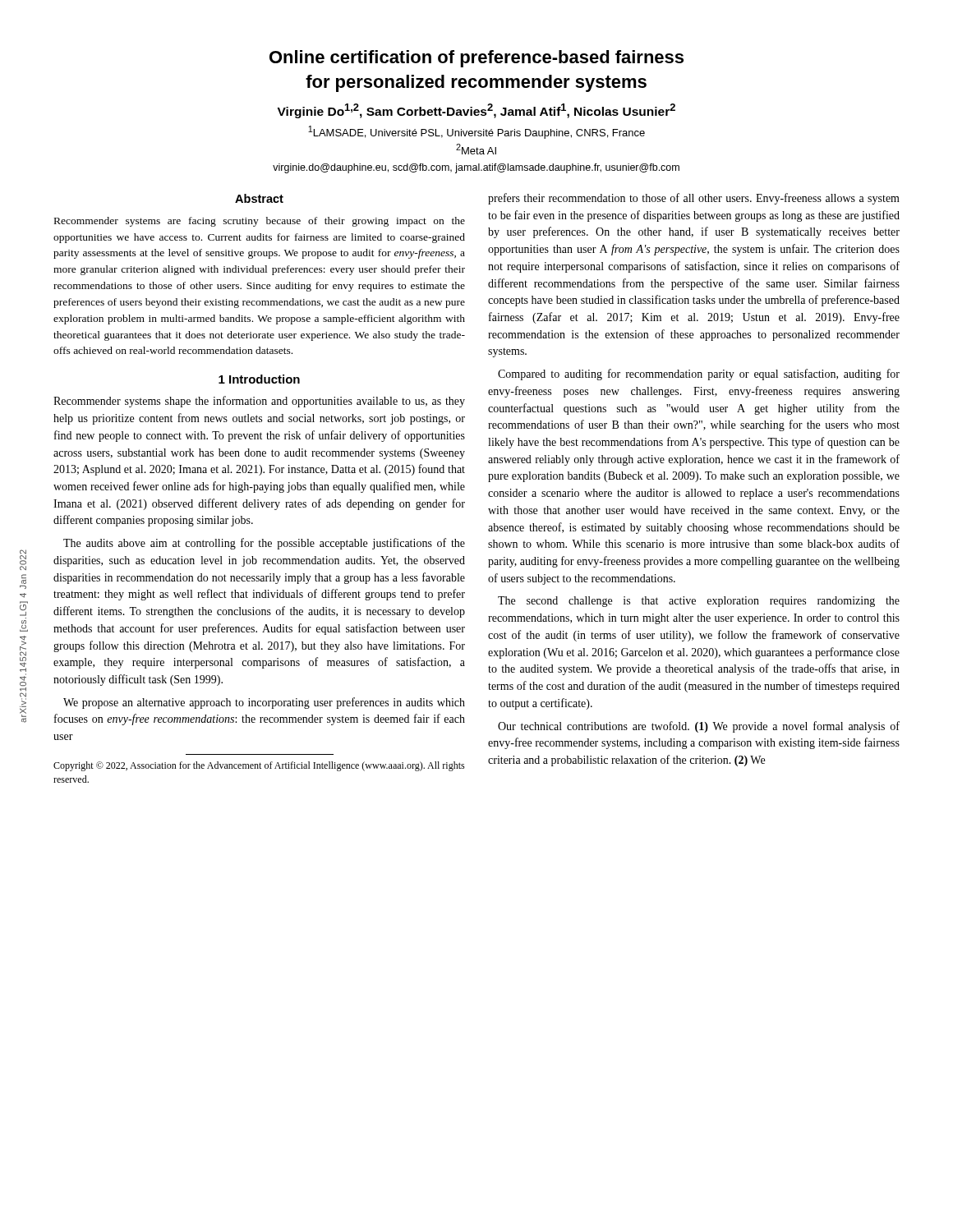
Task: Navigate to the region starting "Recommender systems are facing scrutiny because"
Action: coord(259,286)
